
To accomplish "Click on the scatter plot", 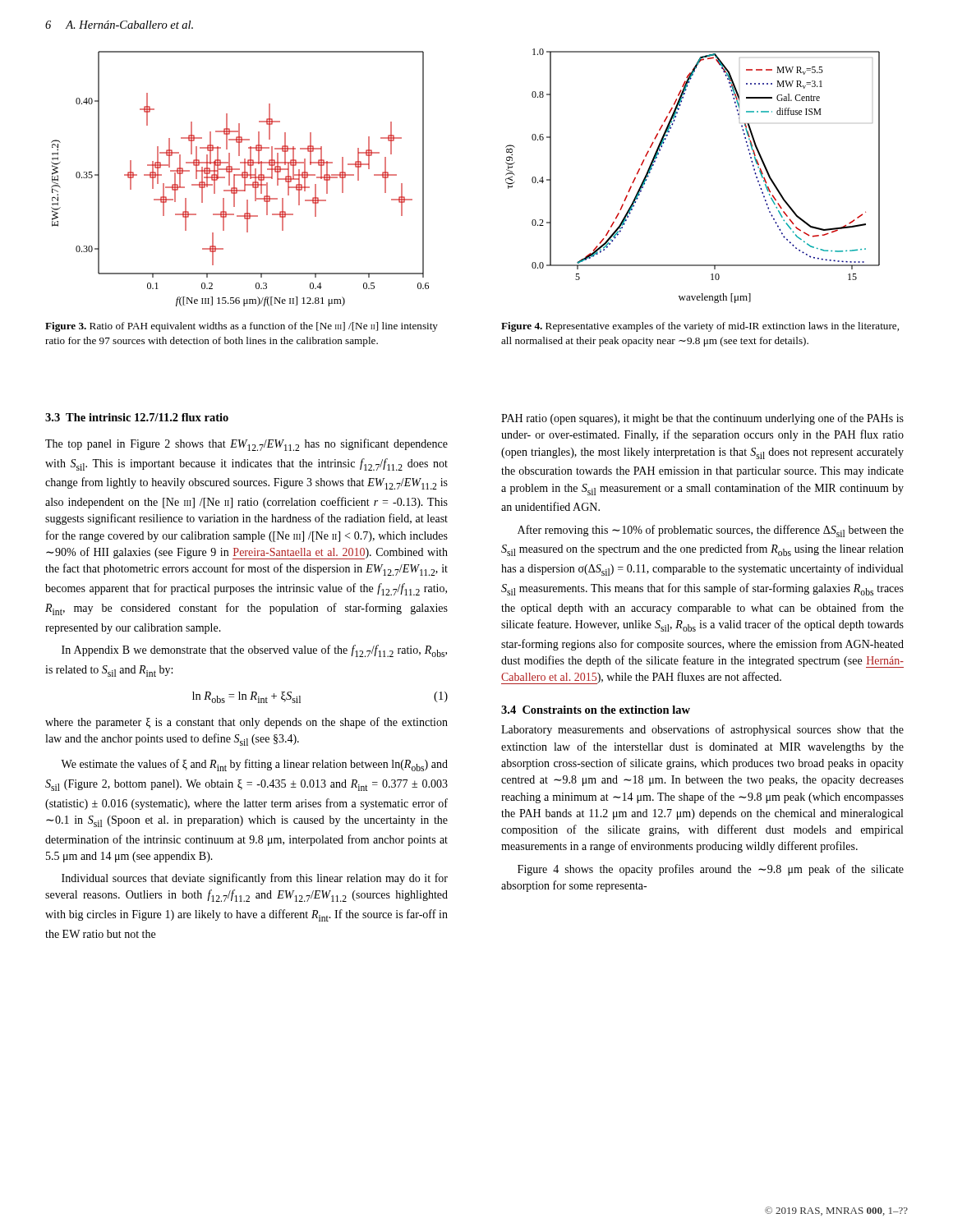I will tap(246, 175).
